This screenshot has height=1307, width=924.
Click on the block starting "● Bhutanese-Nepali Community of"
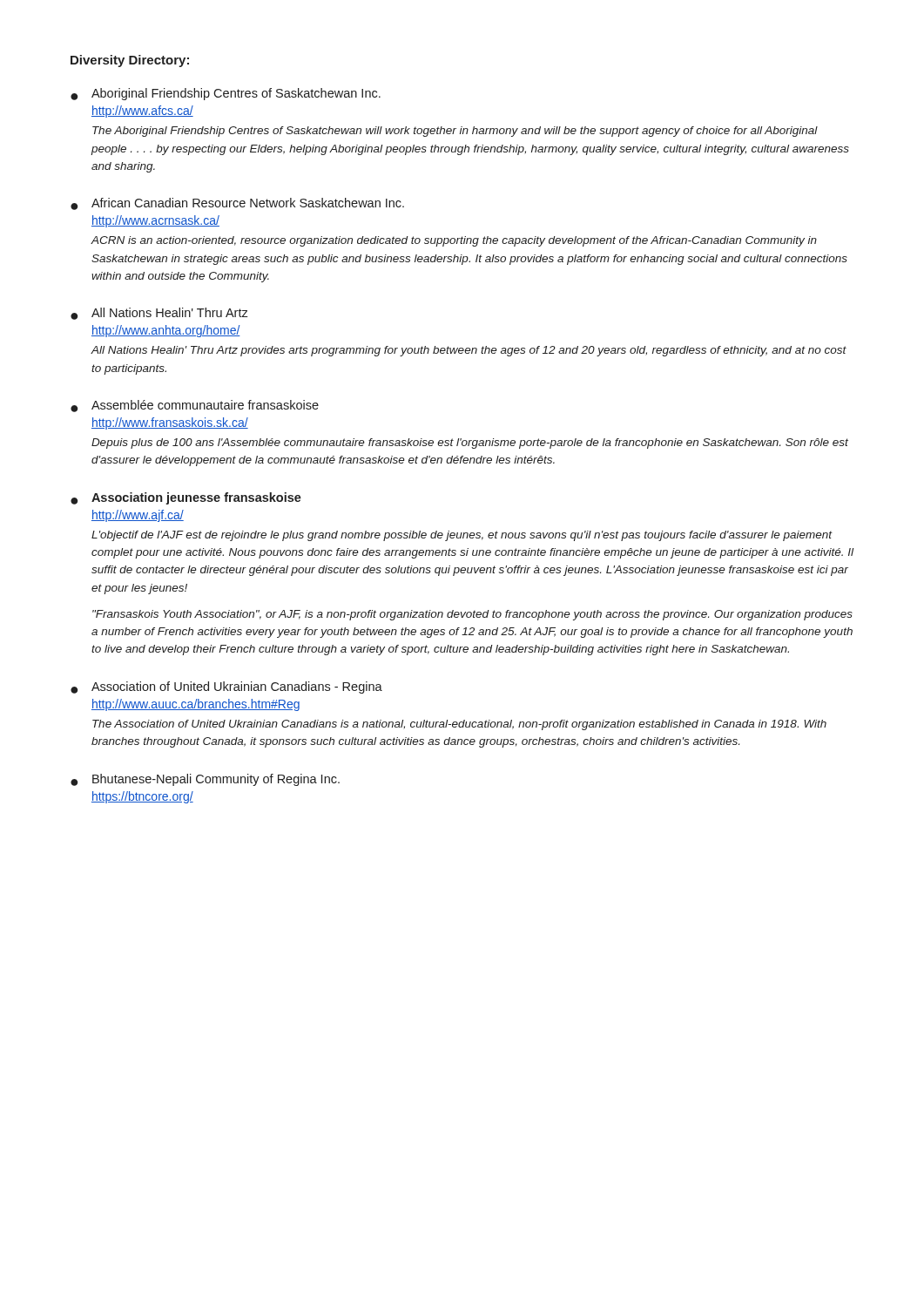click(205, 780)
